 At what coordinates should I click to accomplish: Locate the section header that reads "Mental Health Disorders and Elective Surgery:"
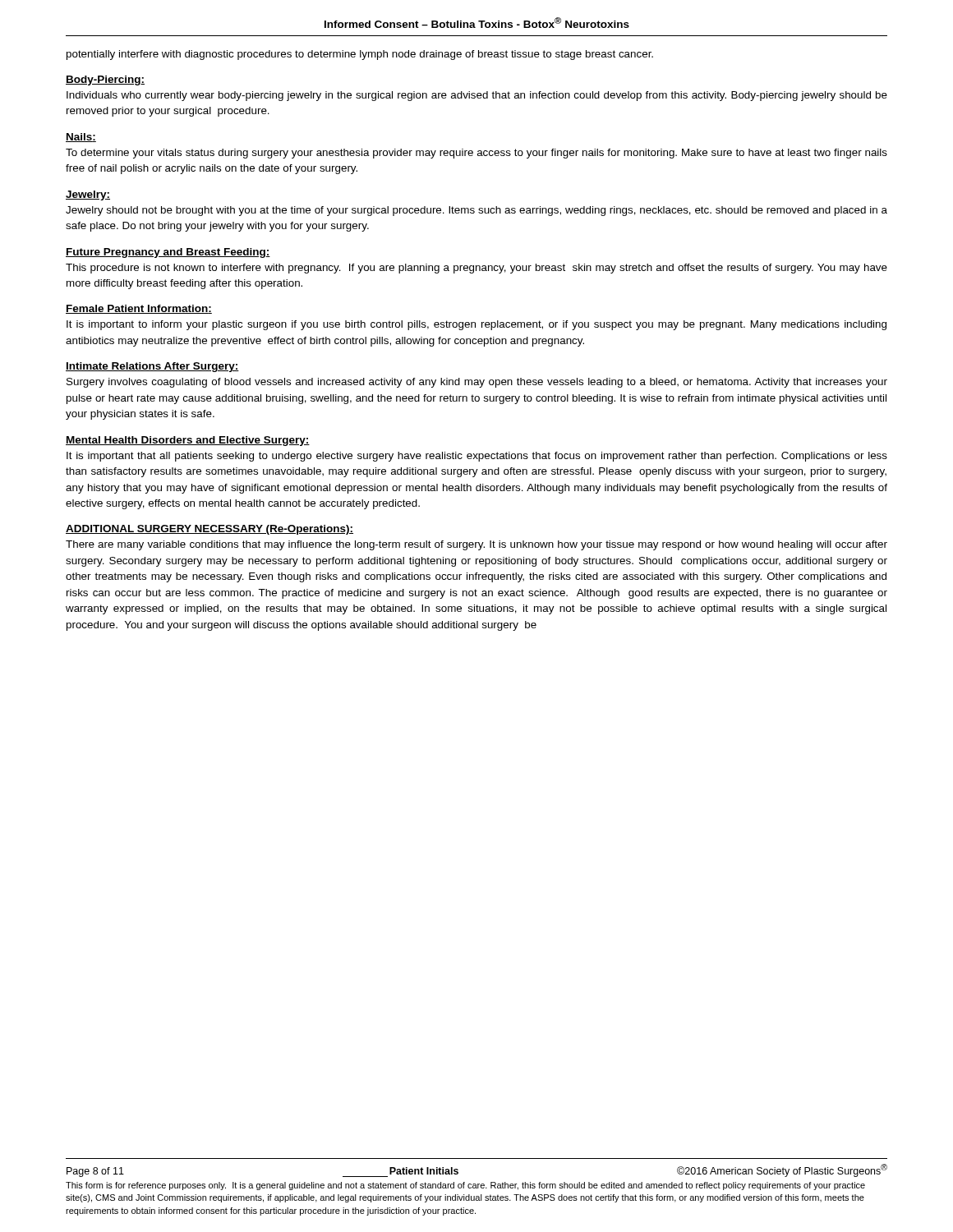coord(187,440)
